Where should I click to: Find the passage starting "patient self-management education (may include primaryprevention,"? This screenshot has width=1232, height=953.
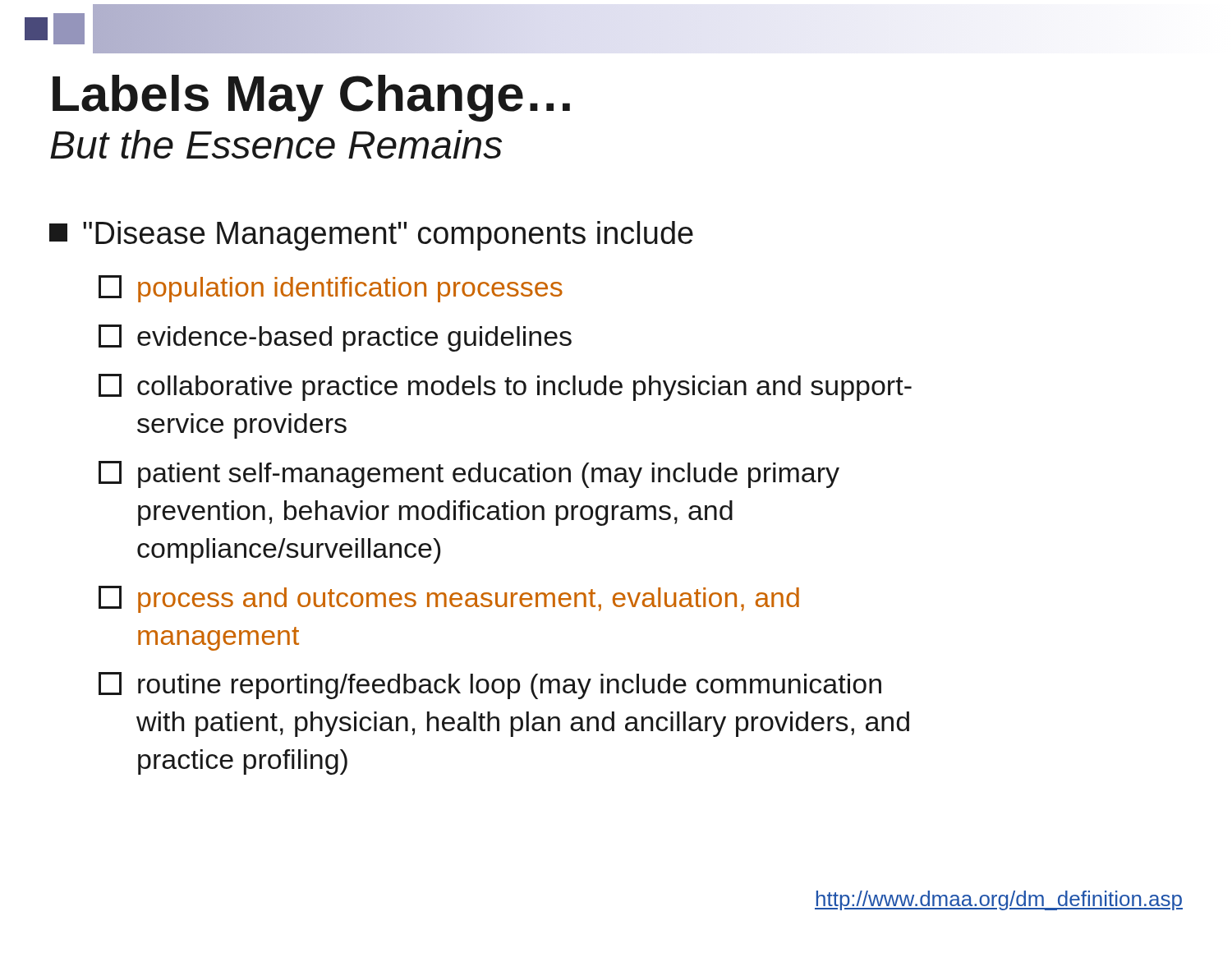pos(469,511)
